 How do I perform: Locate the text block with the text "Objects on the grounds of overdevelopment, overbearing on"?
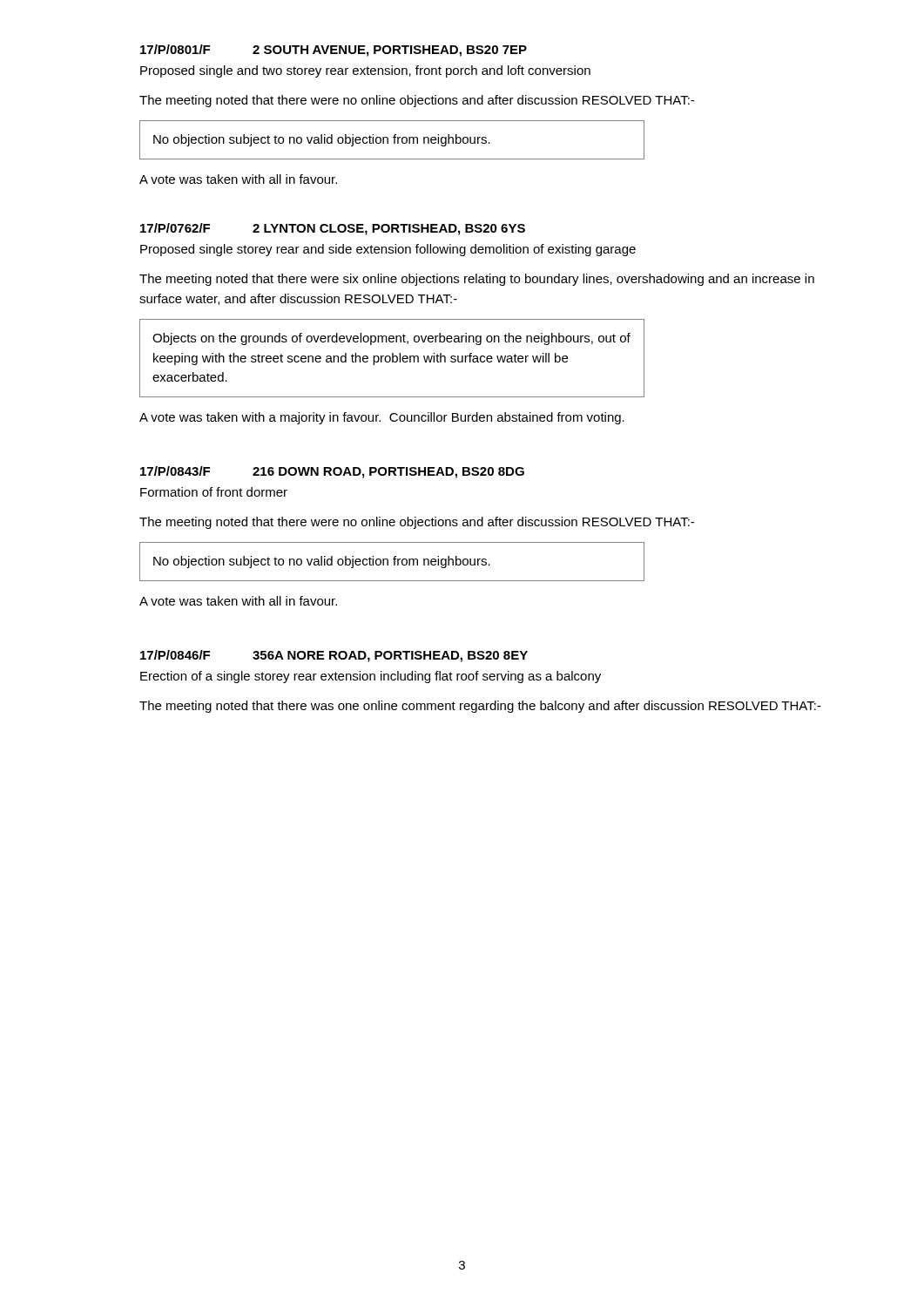tap(391, 357)
